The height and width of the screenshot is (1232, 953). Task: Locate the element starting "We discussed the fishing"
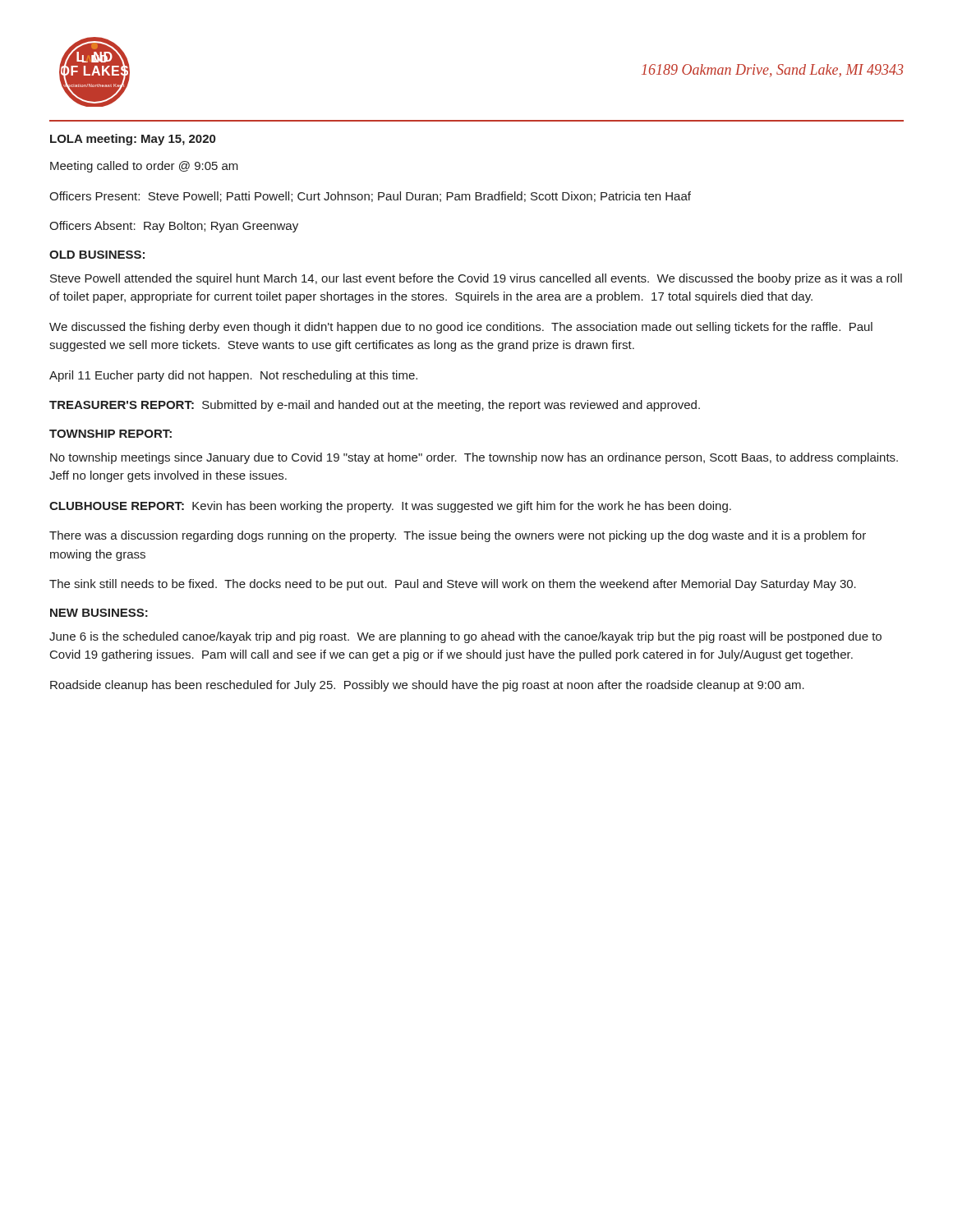coord(461,335)
